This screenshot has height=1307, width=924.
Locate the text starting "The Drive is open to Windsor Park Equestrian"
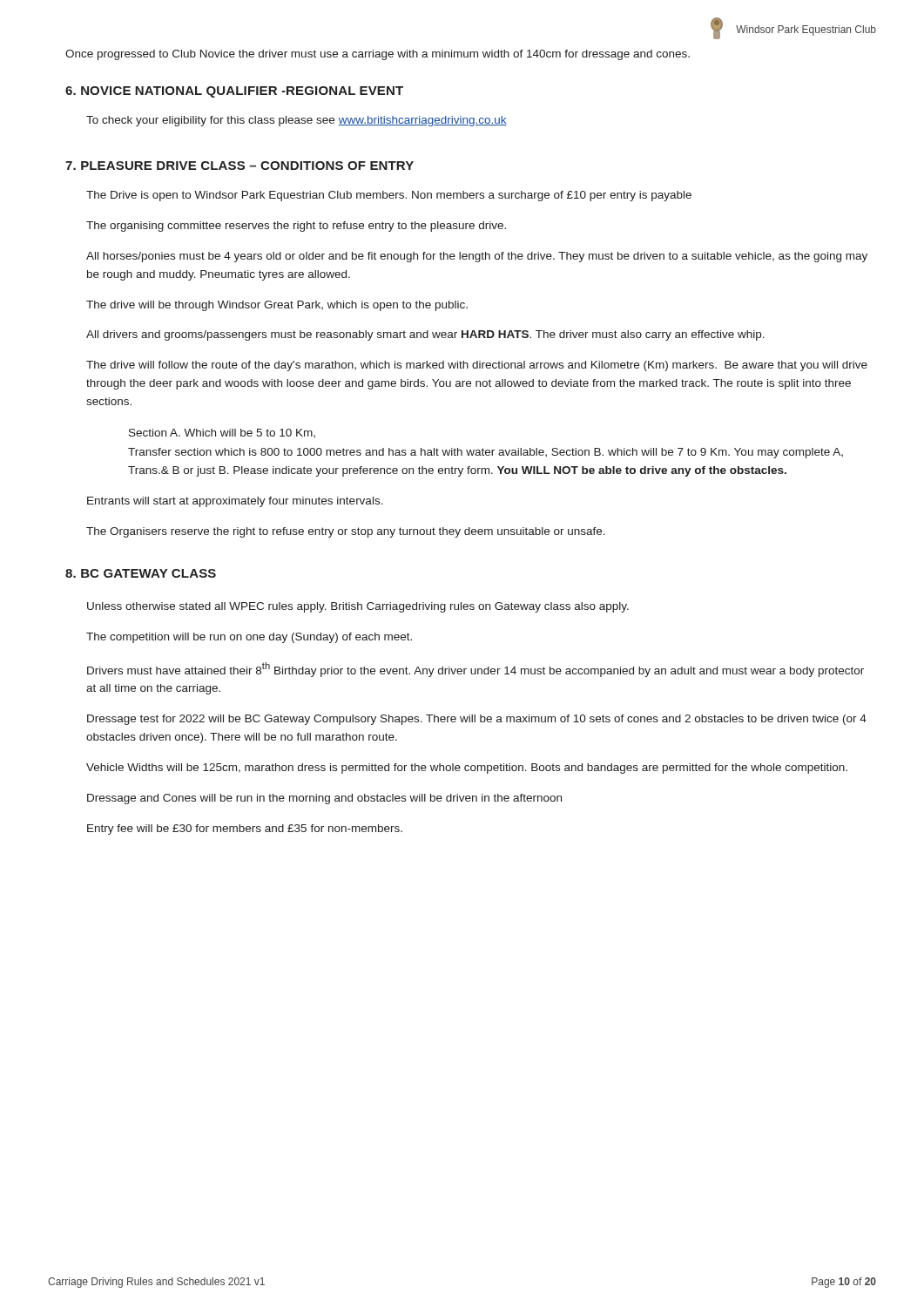tap(389, 195)
